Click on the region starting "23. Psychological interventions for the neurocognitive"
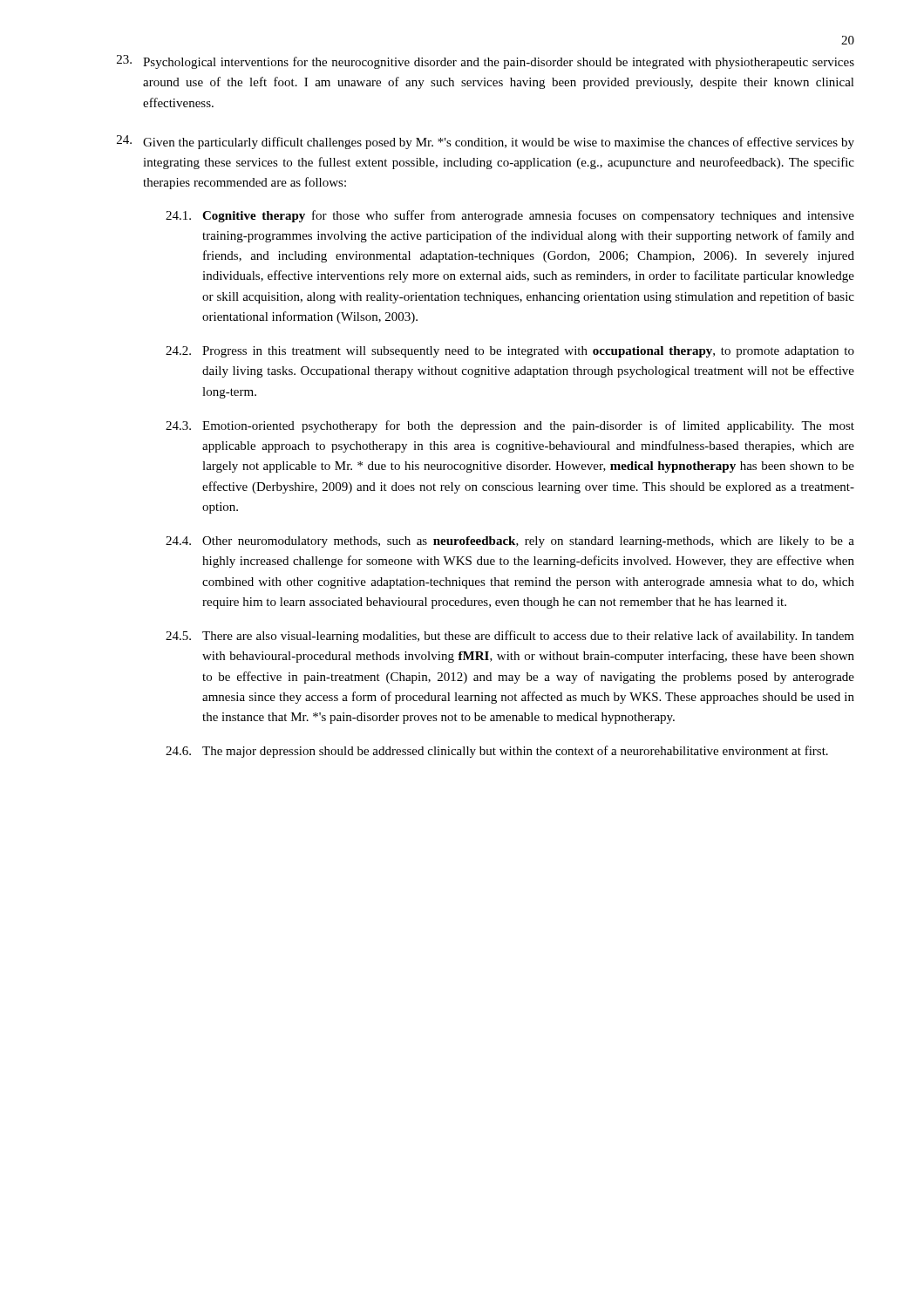The height and width of the screenshot is (1308, 924). click(471, 83)
